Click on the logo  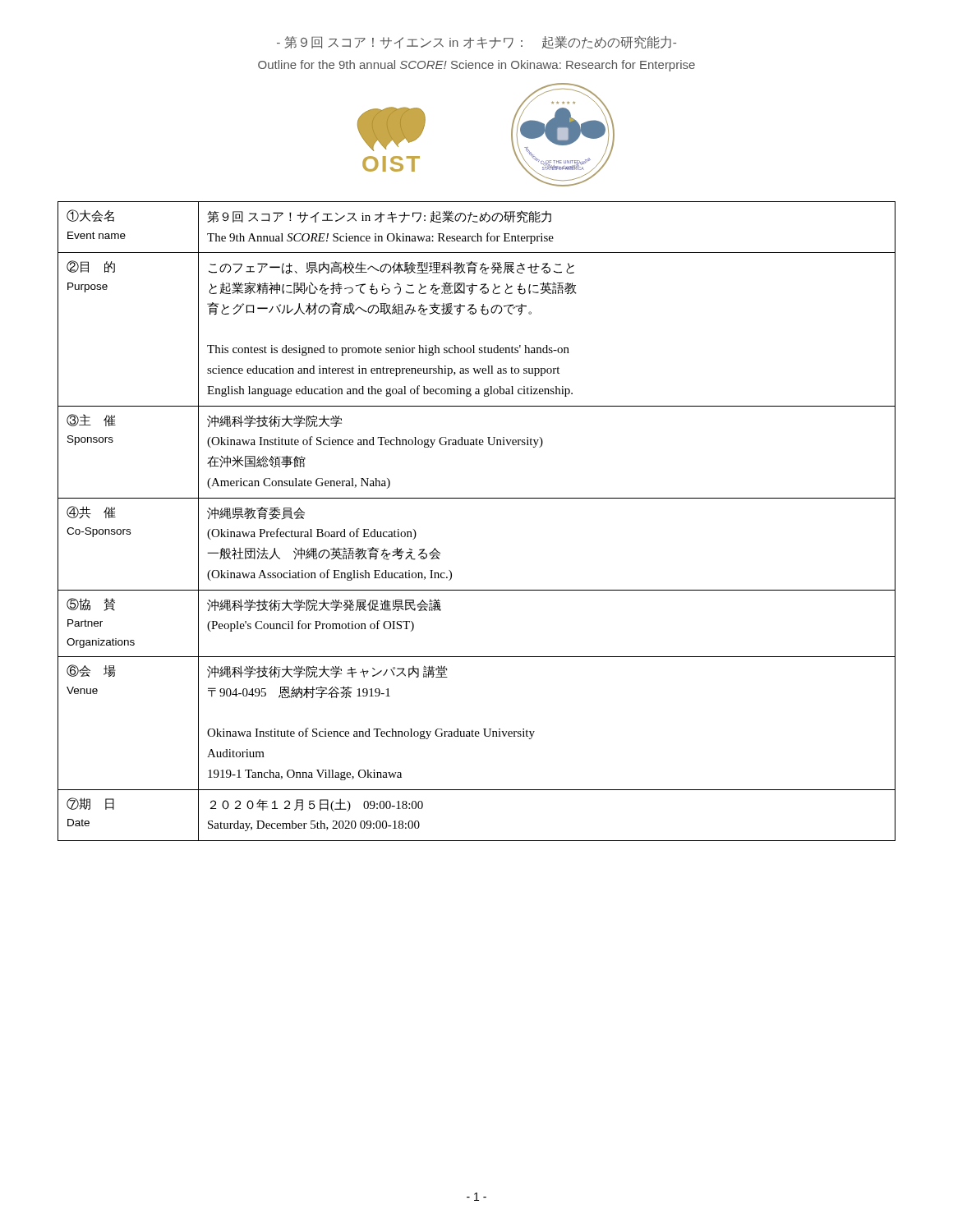pos(476,135)
